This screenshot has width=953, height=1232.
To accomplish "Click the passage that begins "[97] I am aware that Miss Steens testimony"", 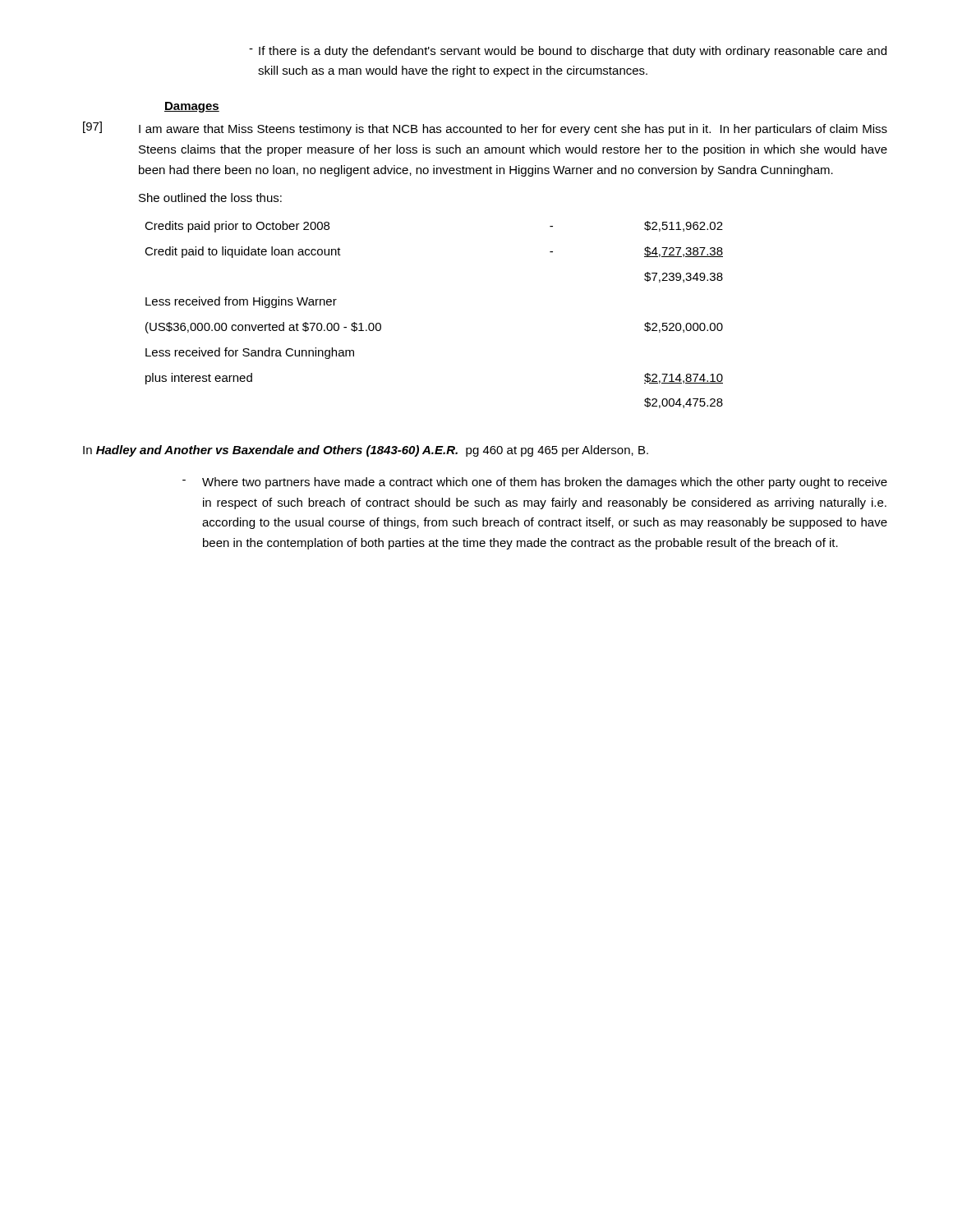I will tap(485, 150).
